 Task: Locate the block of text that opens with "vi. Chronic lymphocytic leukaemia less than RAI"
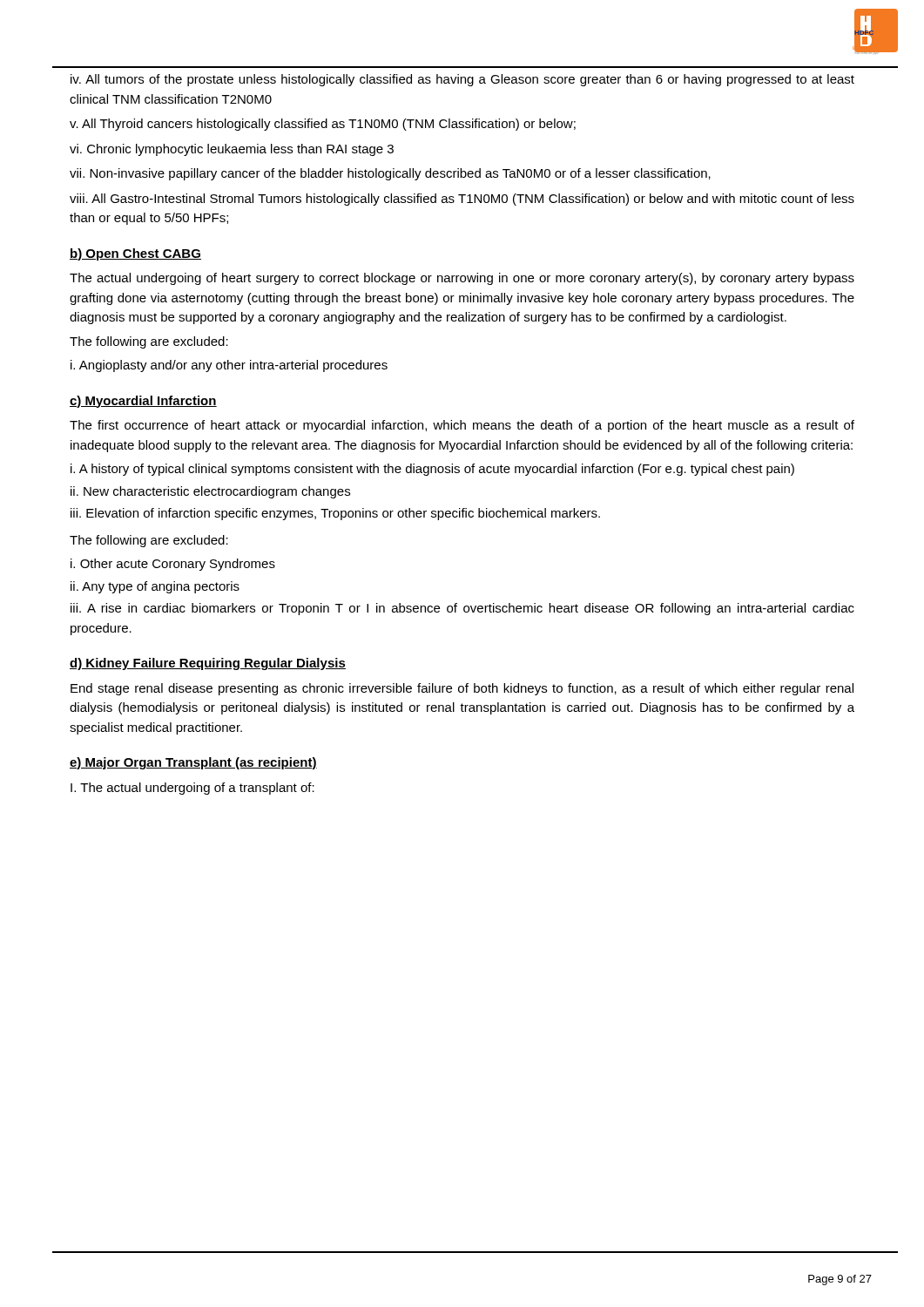point(232,148)
